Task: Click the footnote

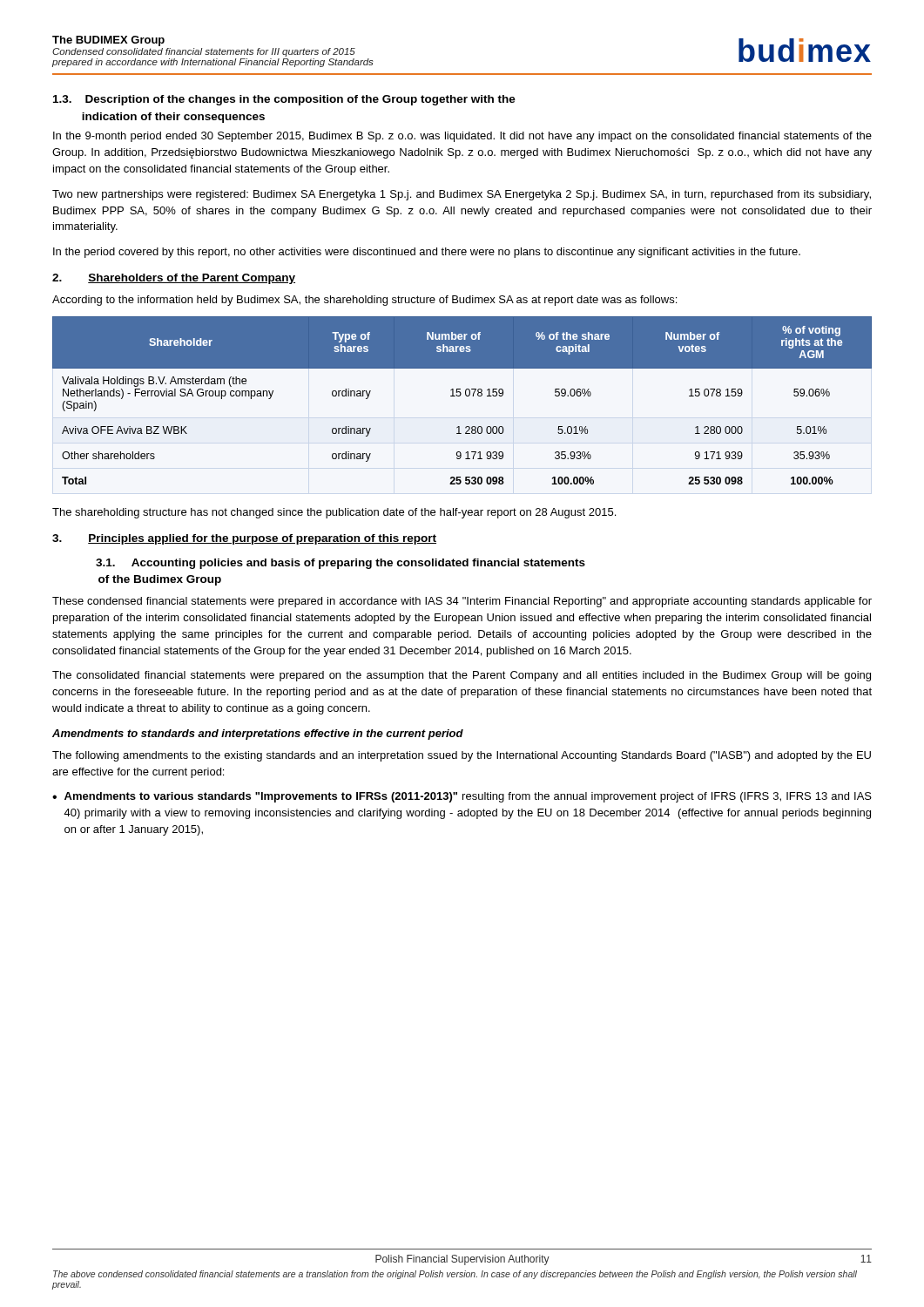Action: (455, 1279)
